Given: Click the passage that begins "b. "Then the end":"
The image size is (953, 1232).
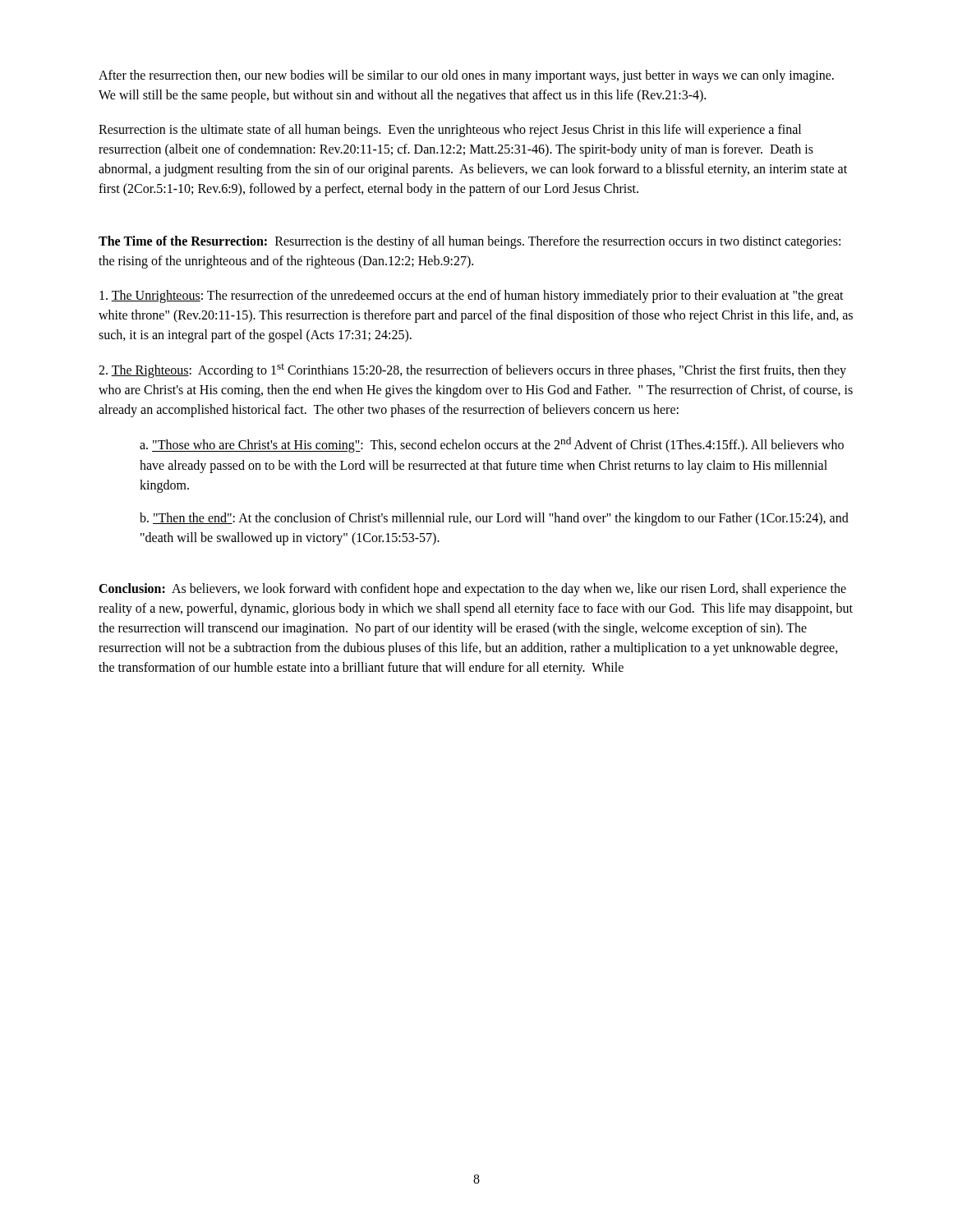Looking at the screenshot, I should pos(494,527).
